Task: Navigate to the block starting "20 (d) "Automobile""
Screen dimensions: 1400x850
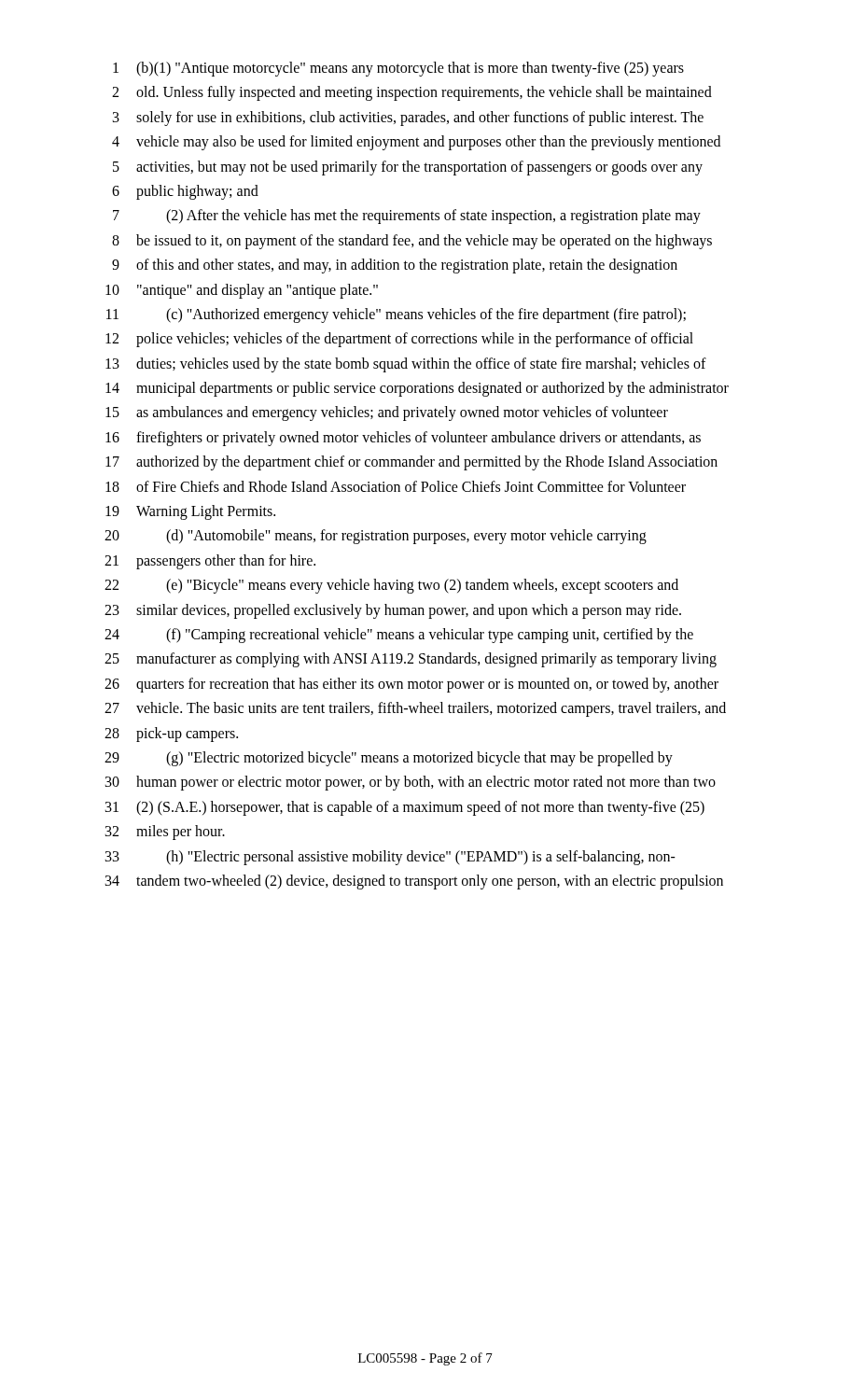Action: [425, 549]
